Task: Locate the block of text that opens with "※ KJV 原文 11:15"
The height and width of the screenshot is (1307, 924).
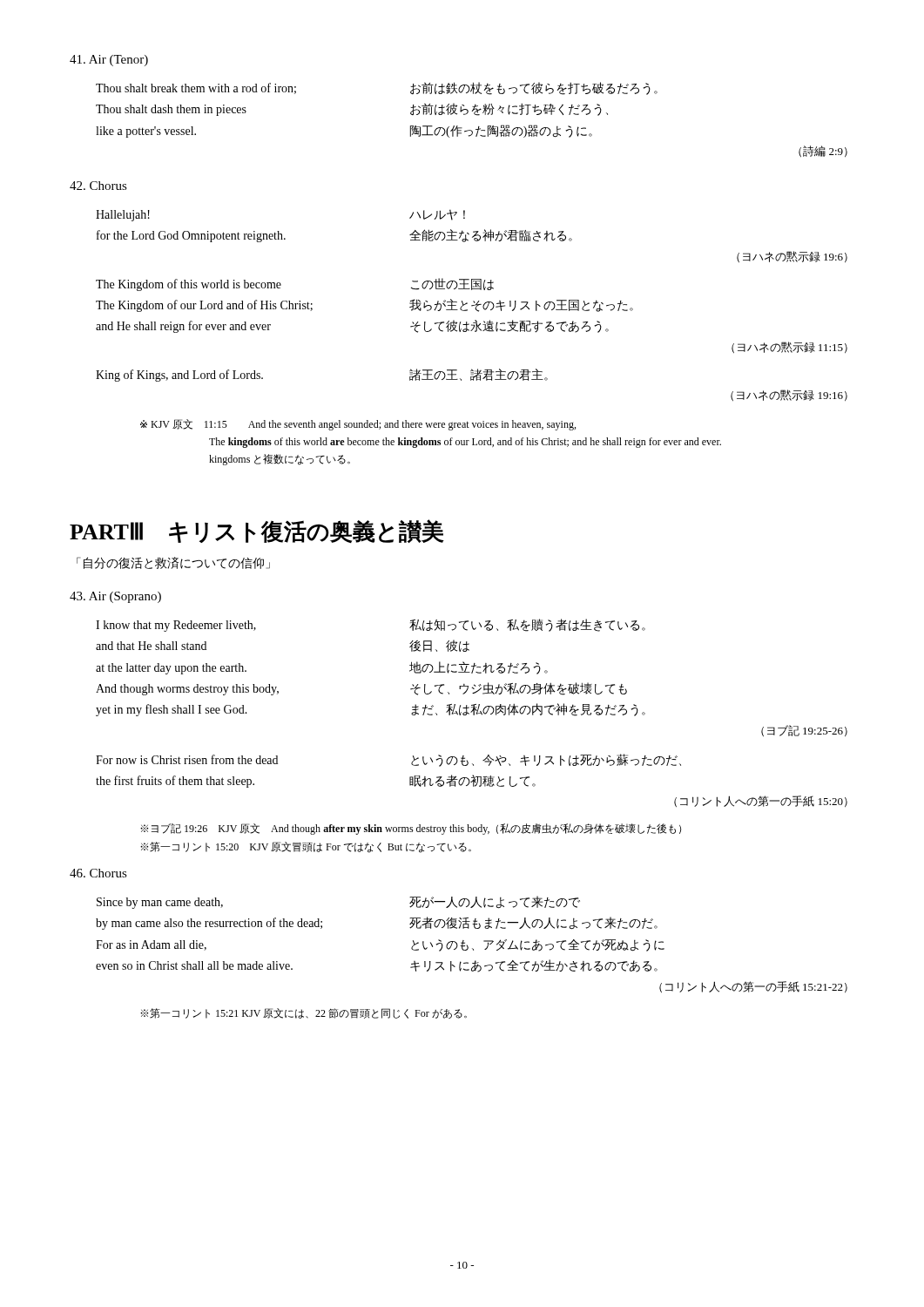Action: click(x=497, y=442)
